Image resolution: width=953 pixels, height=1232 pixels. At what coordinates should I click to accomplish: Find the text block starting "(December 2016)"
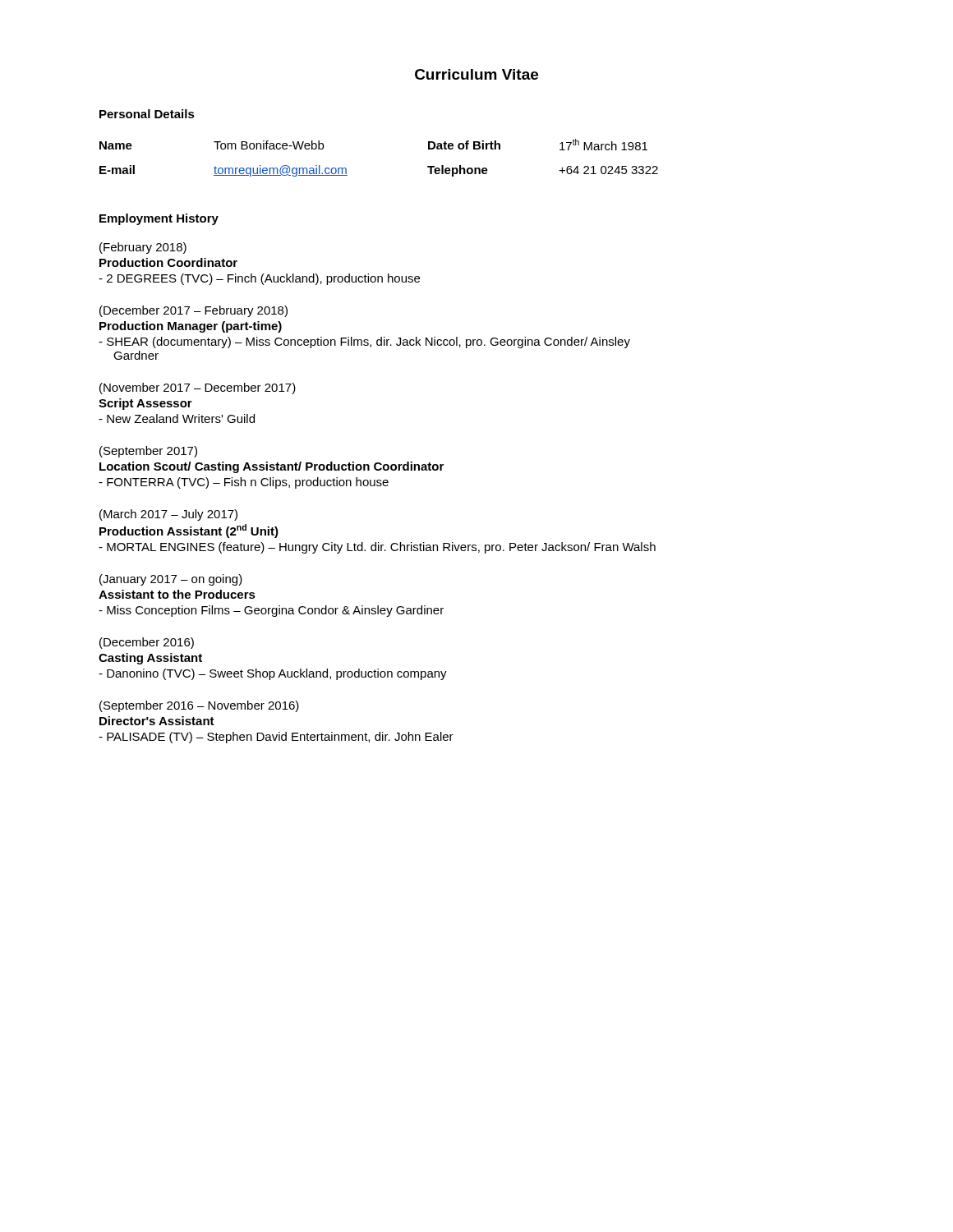pyautogui.click(x=147, y=642)
